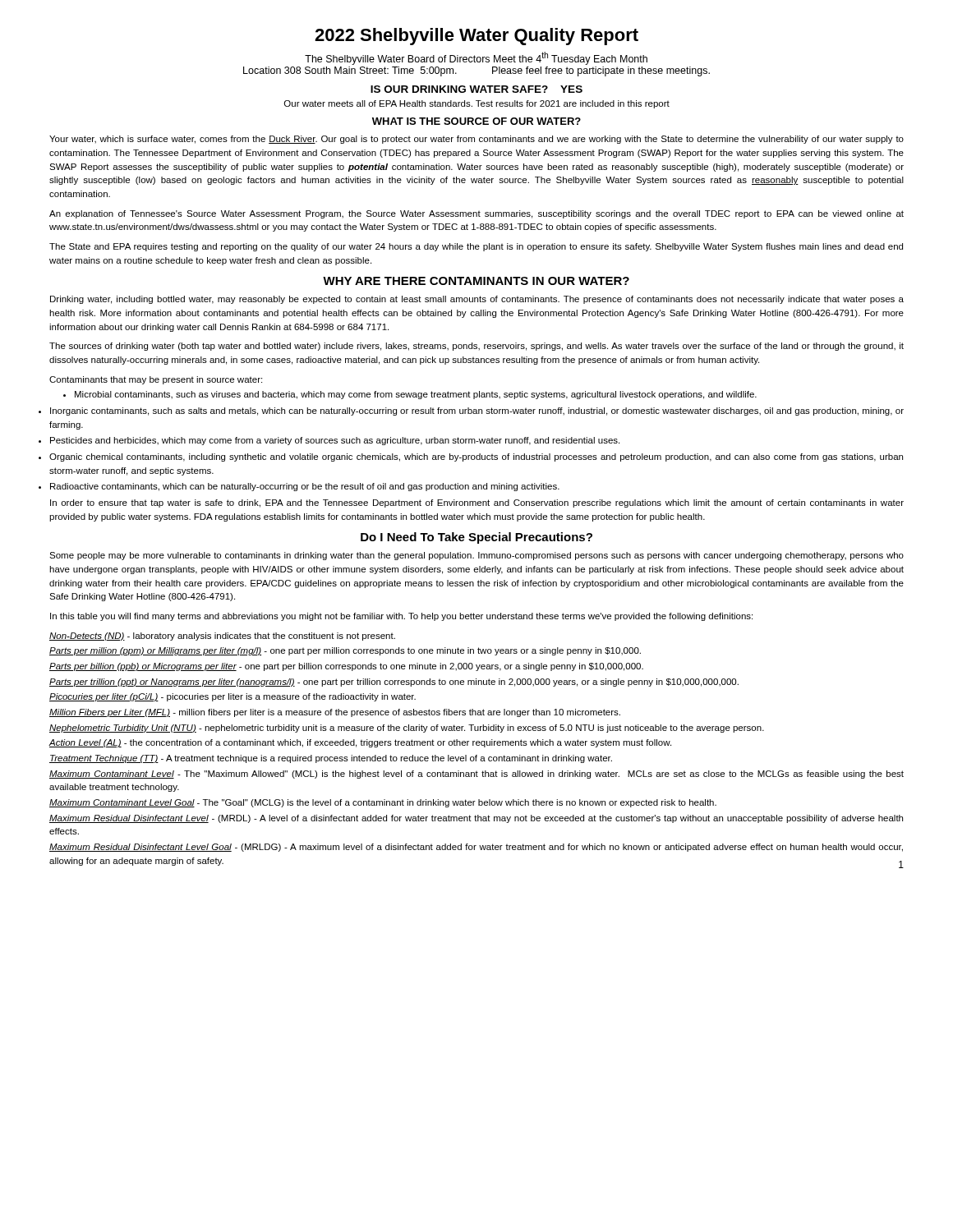Point to the region starting "The State and EPA requires testing and"

(476, 253)
